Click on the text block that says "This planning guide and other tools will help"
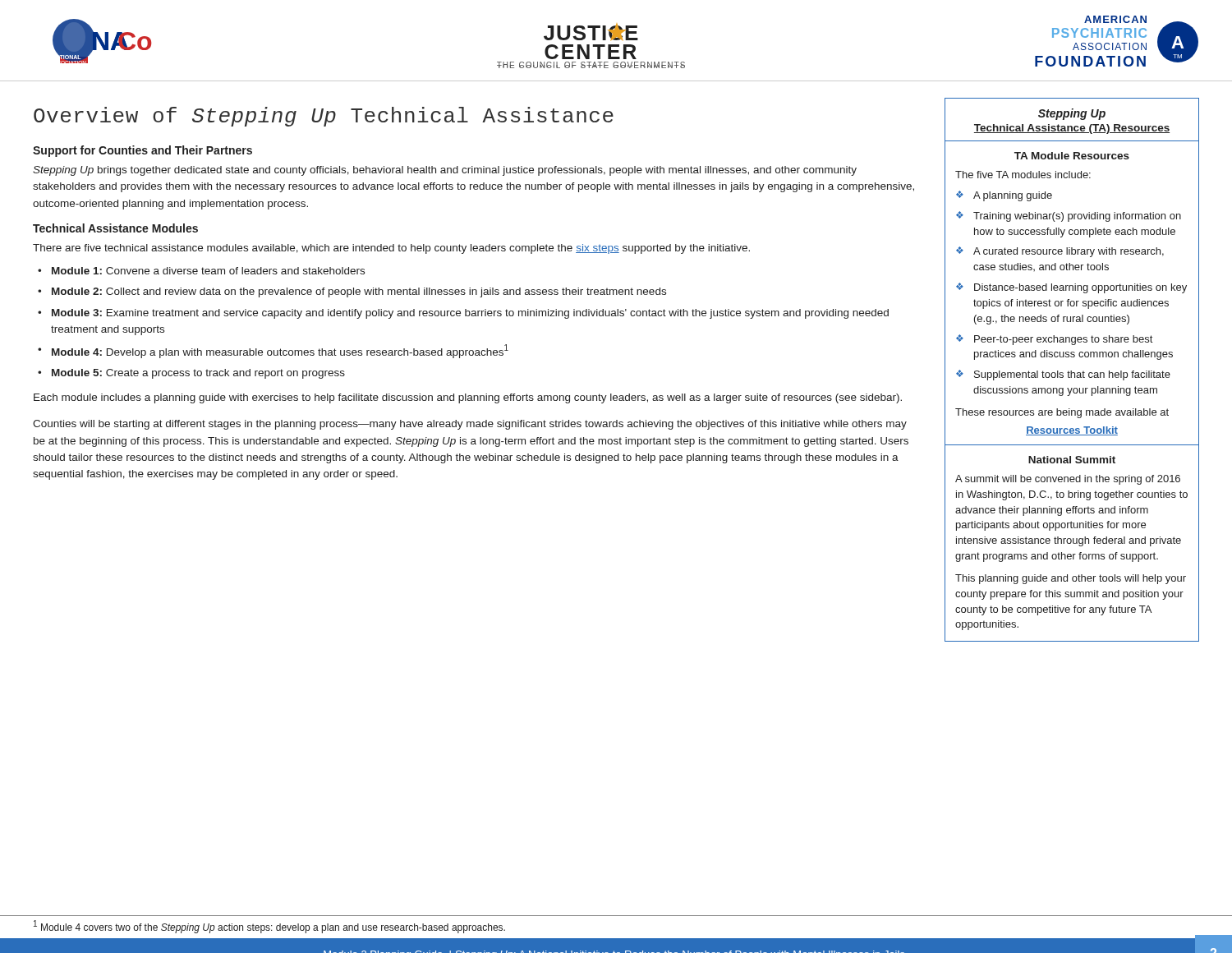This screenshot has width=1232, height=953. tap(1071, 601)
